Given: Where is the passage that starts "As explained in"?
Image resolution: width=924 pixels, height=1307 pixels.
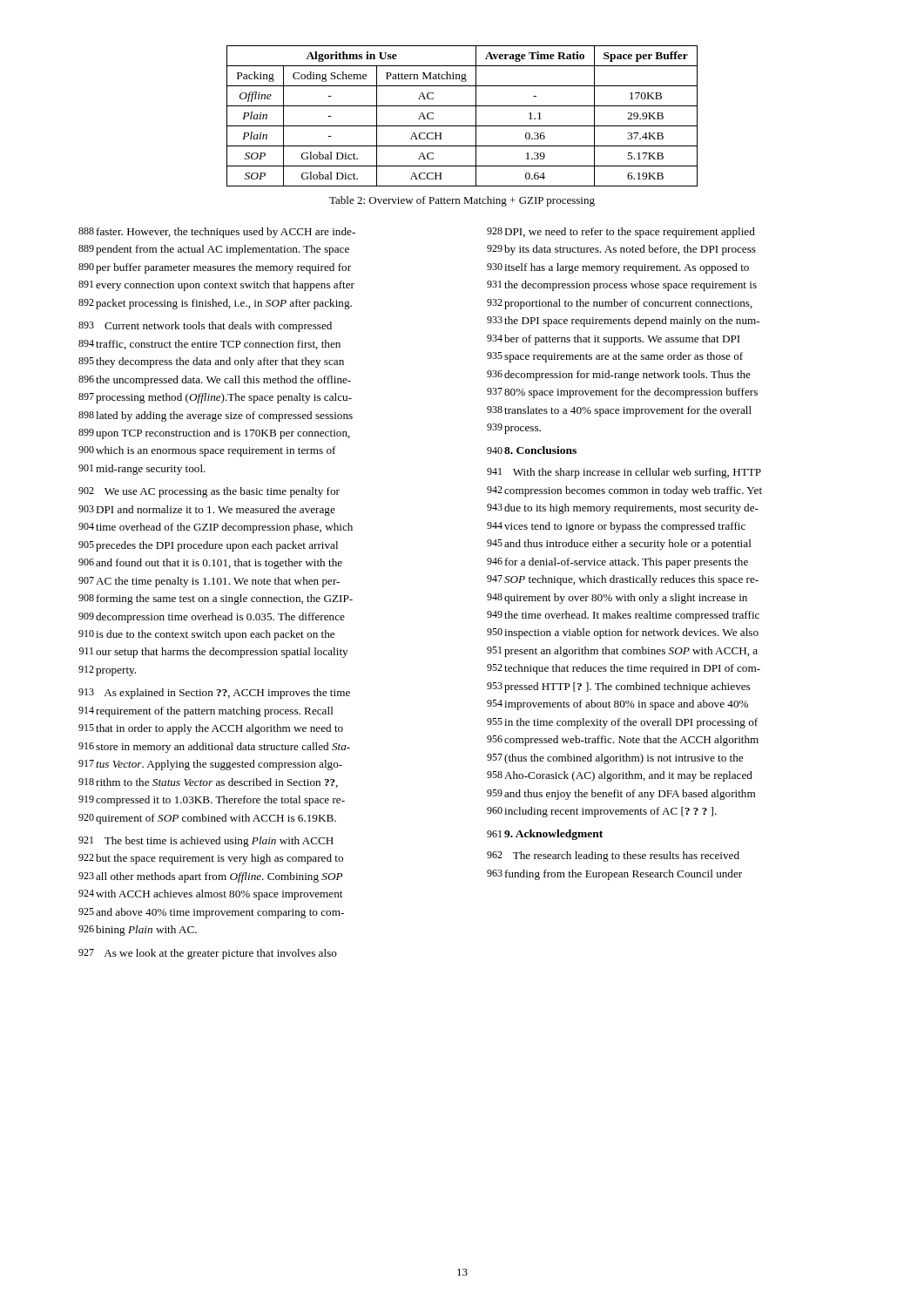Looking at the screenshot, I should [223, 693].
